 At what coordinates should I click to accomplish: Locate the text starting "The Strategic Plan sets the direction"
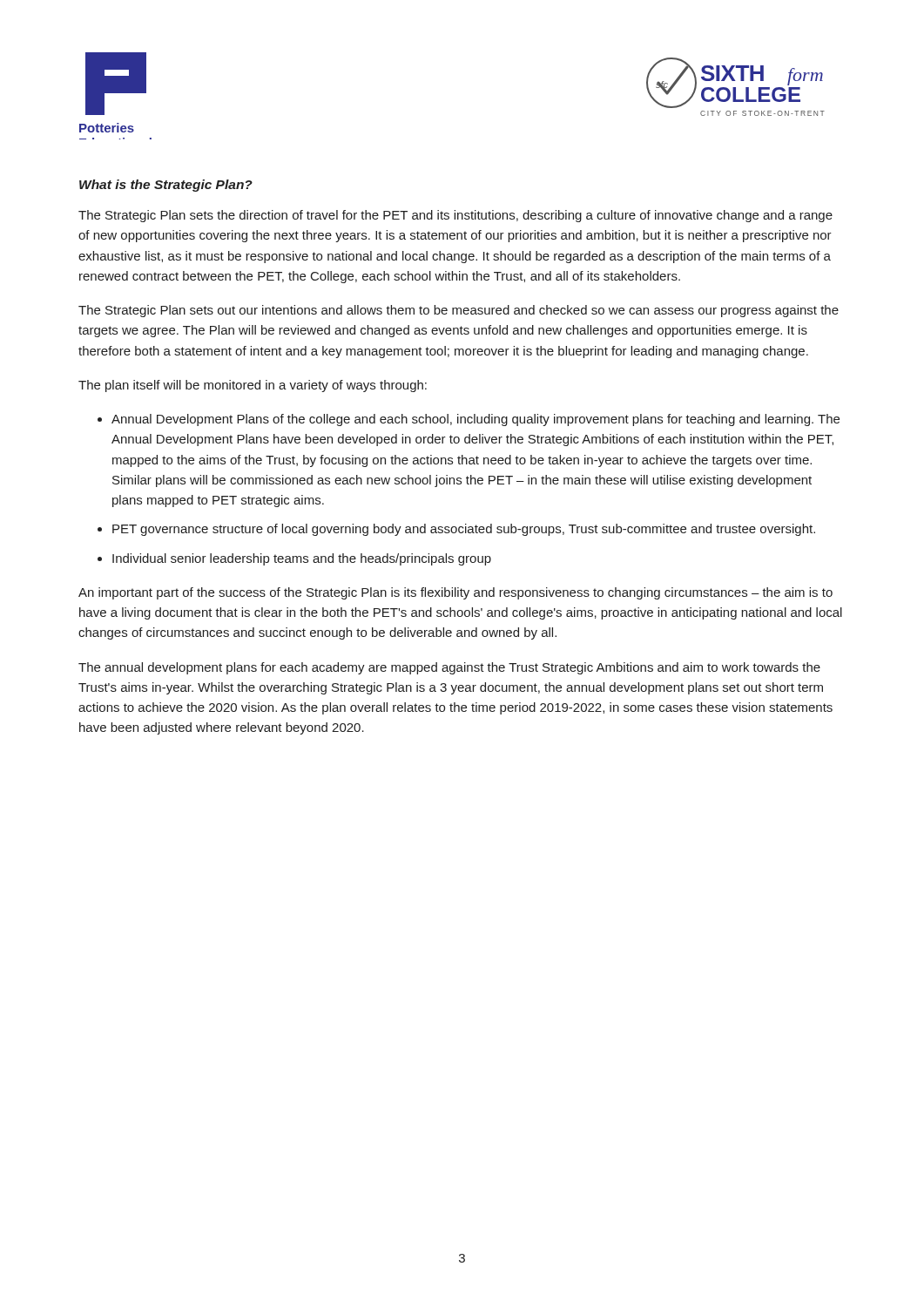click(x=455, y=245)
